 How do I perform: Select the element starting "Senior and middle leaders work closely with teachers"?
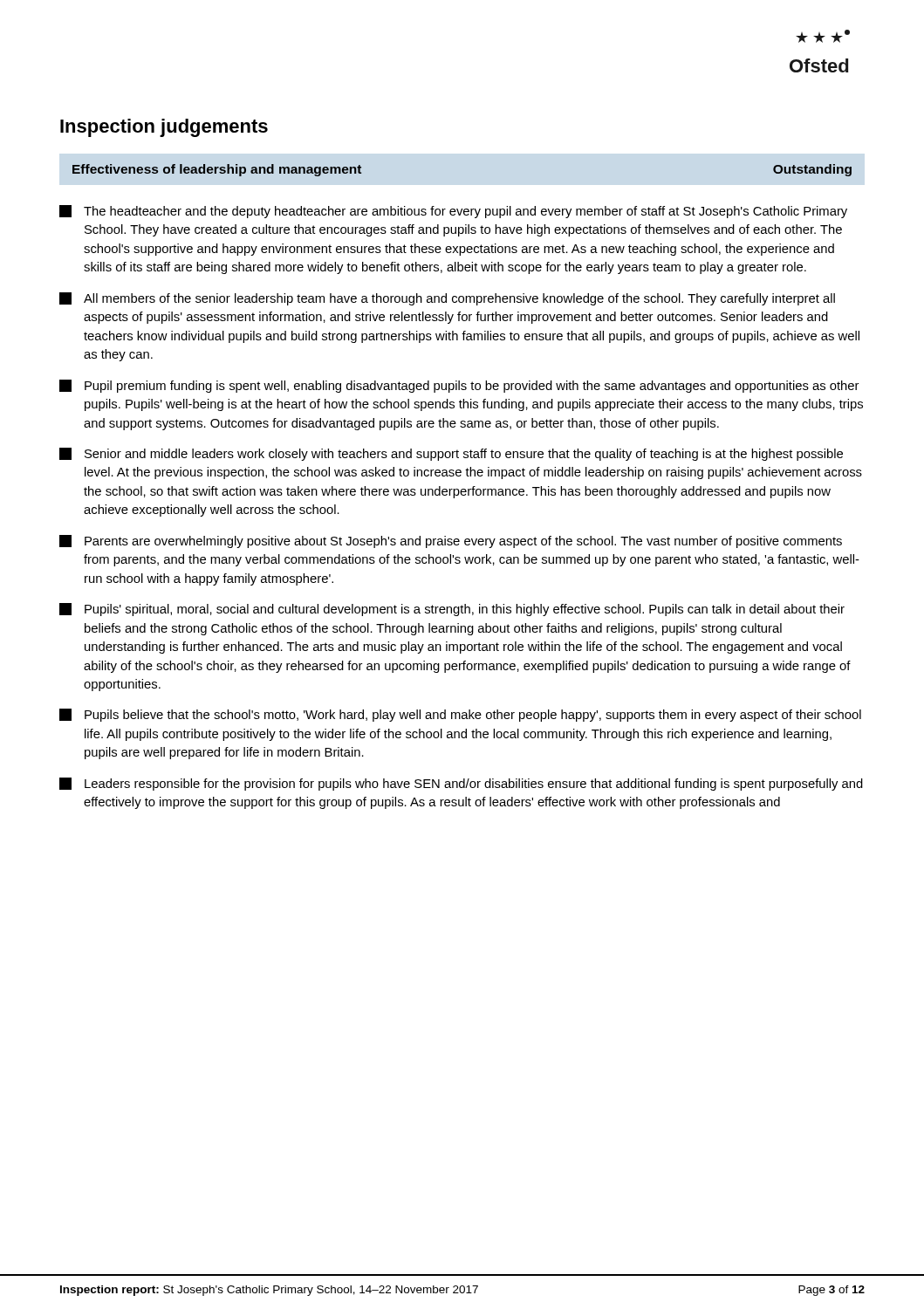tap(462, 482)
